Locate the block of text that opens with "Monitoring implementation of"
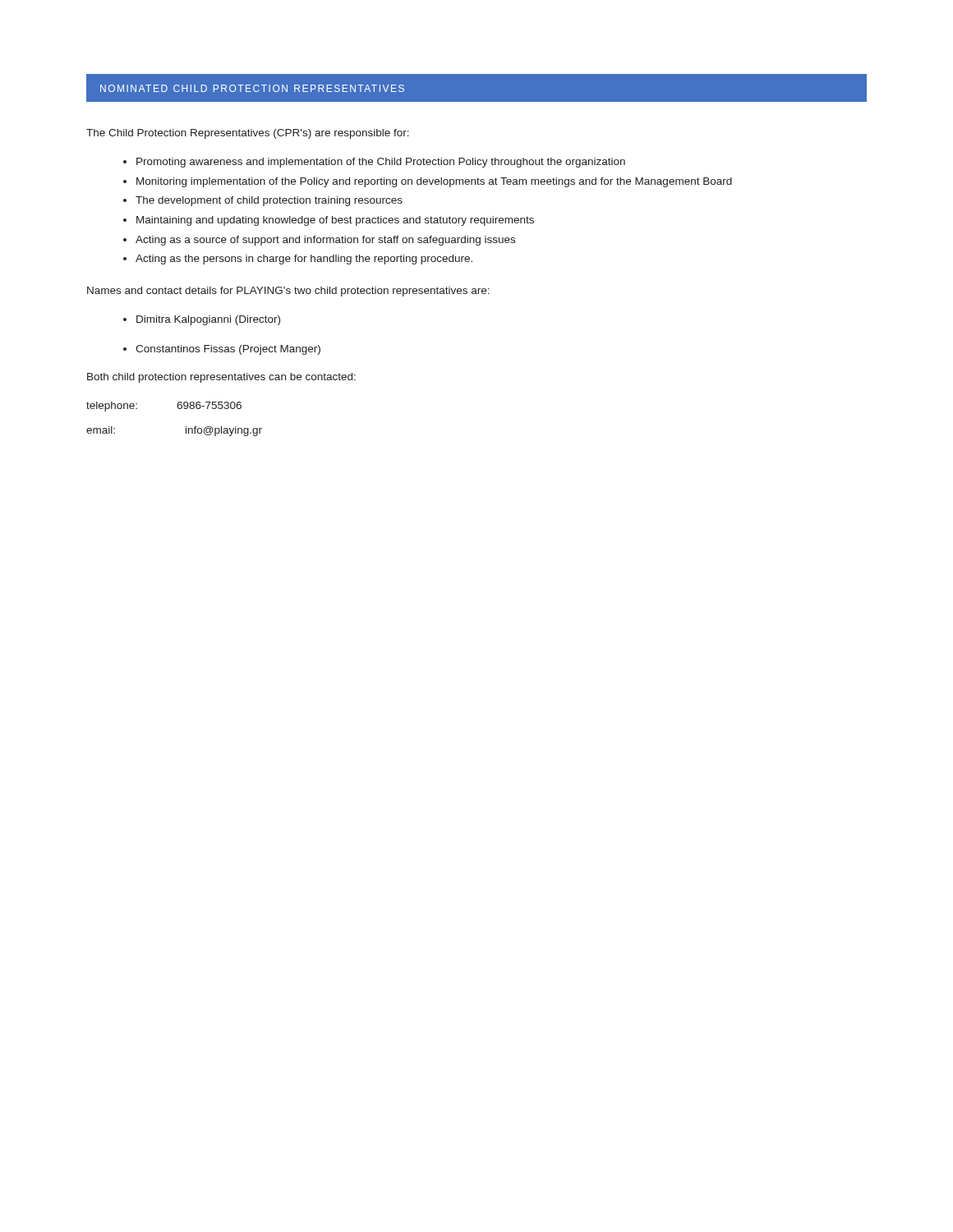Screen dimensions: 1232x953 434,181
